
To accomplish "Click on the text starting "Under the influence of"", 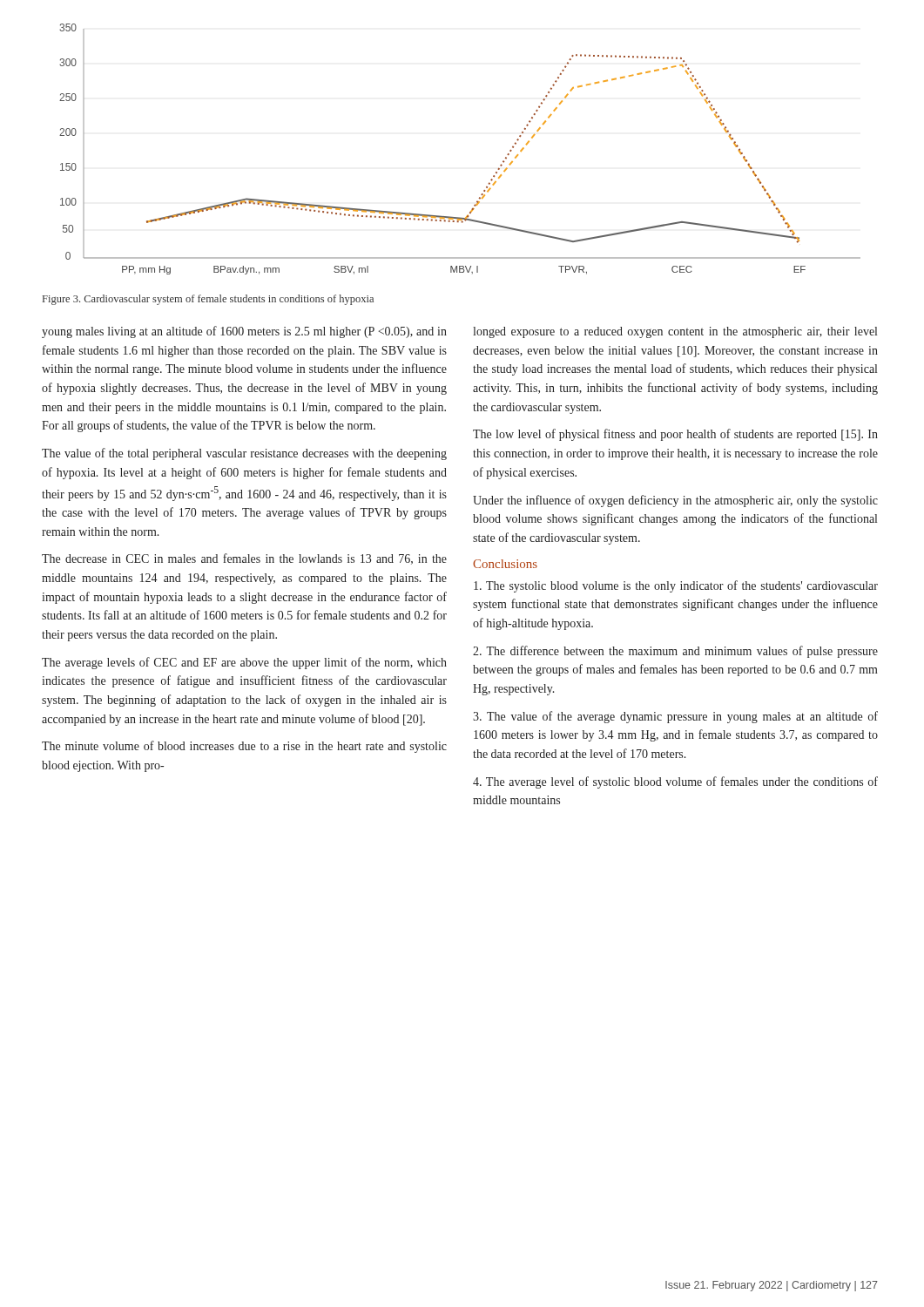I will (x=675, y=519).
